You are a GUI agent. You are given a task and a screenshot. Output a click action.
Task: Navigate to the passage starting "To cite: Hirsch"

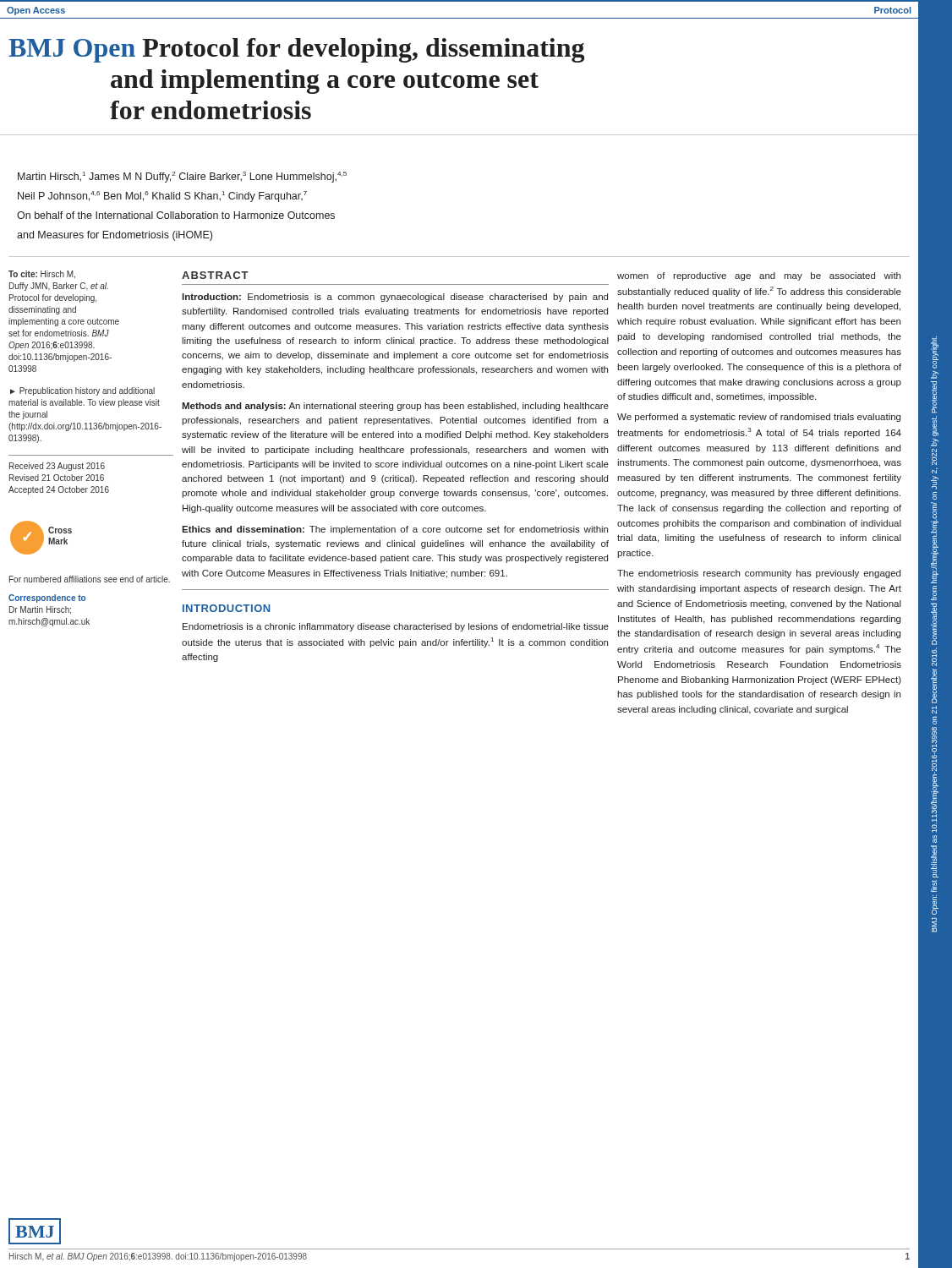(64, 322)
